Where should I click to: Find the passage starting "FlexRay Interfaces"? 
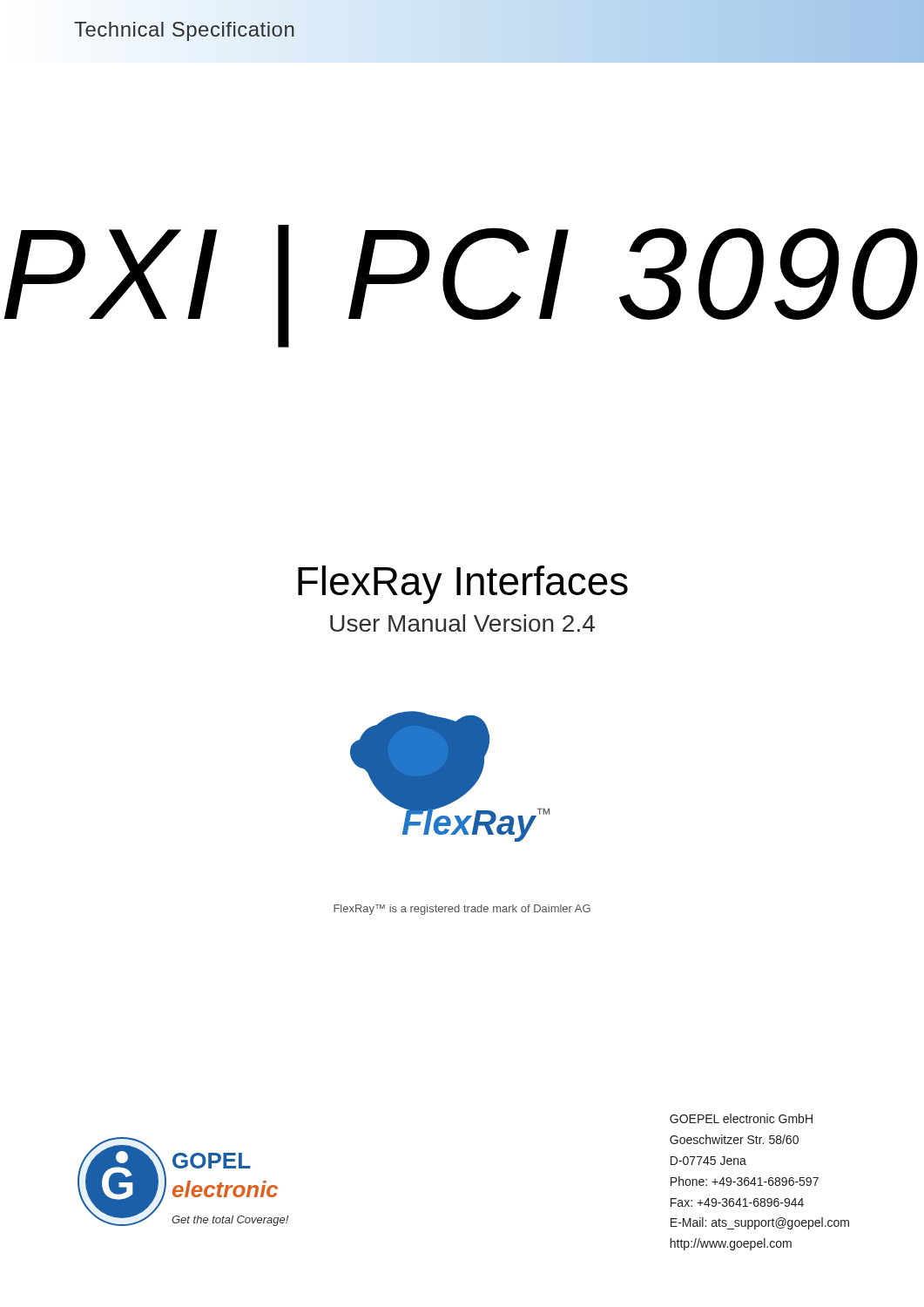[462, 581]
